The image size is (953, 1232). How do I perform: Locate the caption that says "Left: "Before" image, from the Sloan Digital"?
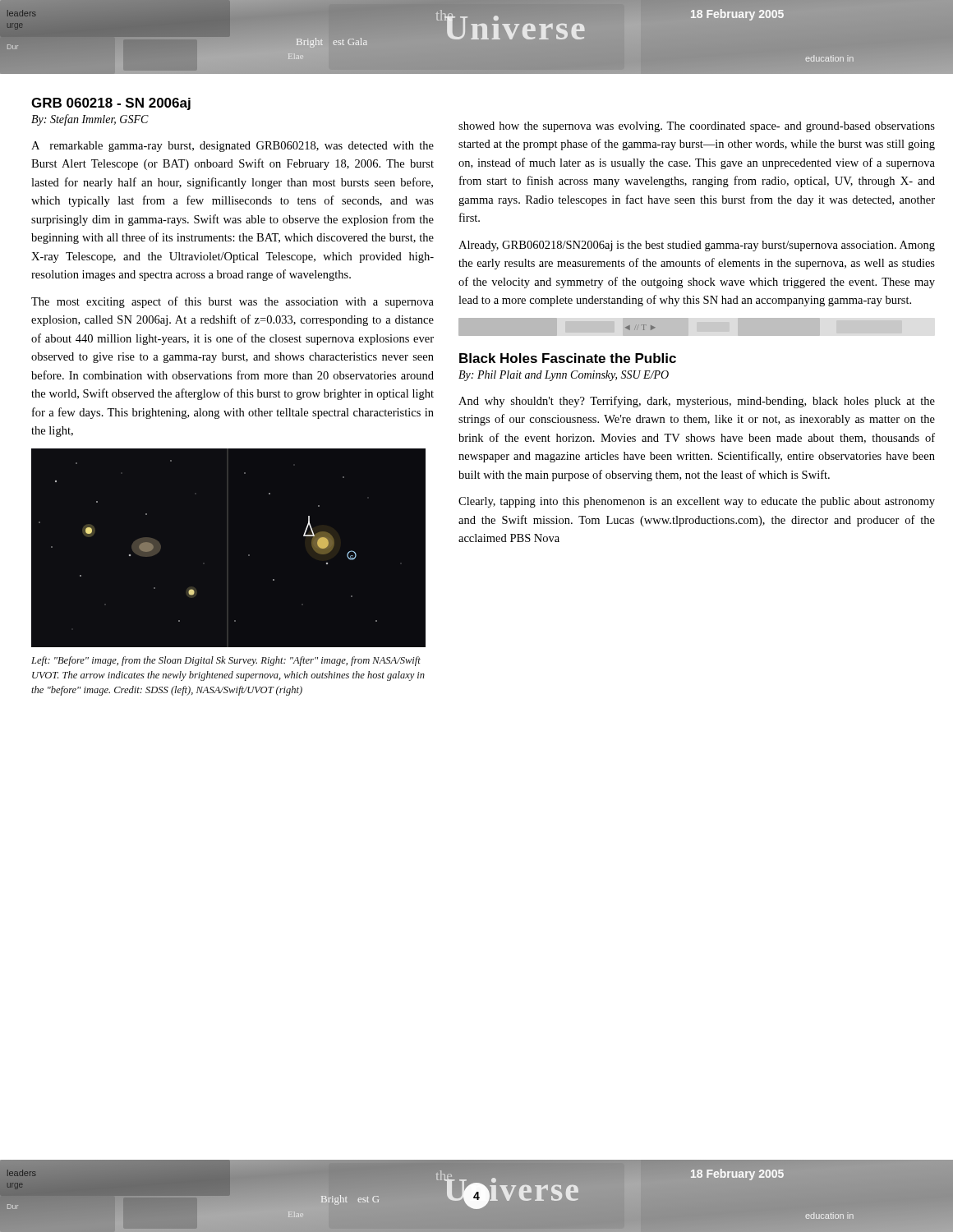[x=228, y=675]
